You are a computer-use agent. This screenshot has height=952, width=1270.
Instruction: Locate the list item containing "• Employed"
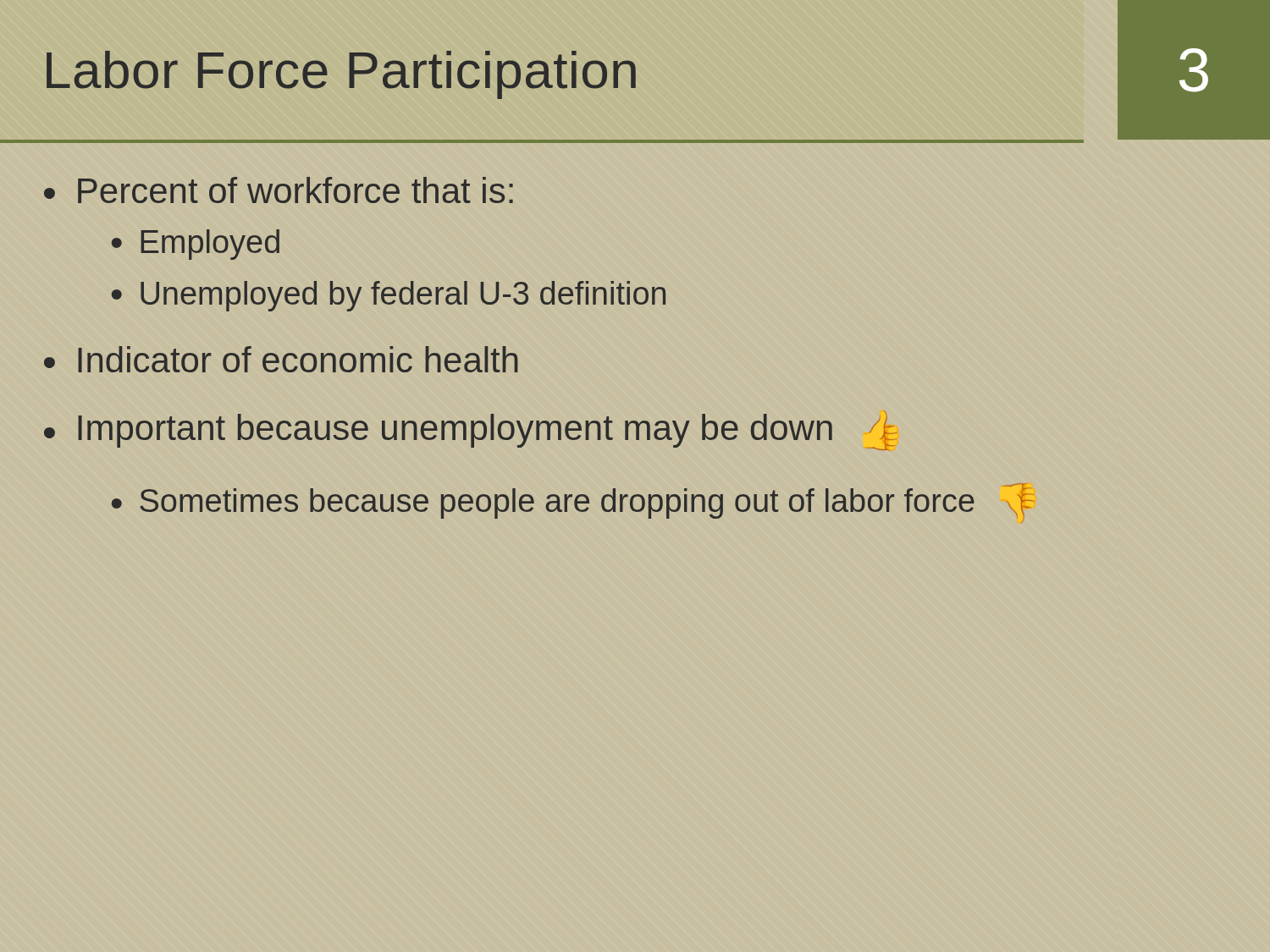[x=196, y=242]
